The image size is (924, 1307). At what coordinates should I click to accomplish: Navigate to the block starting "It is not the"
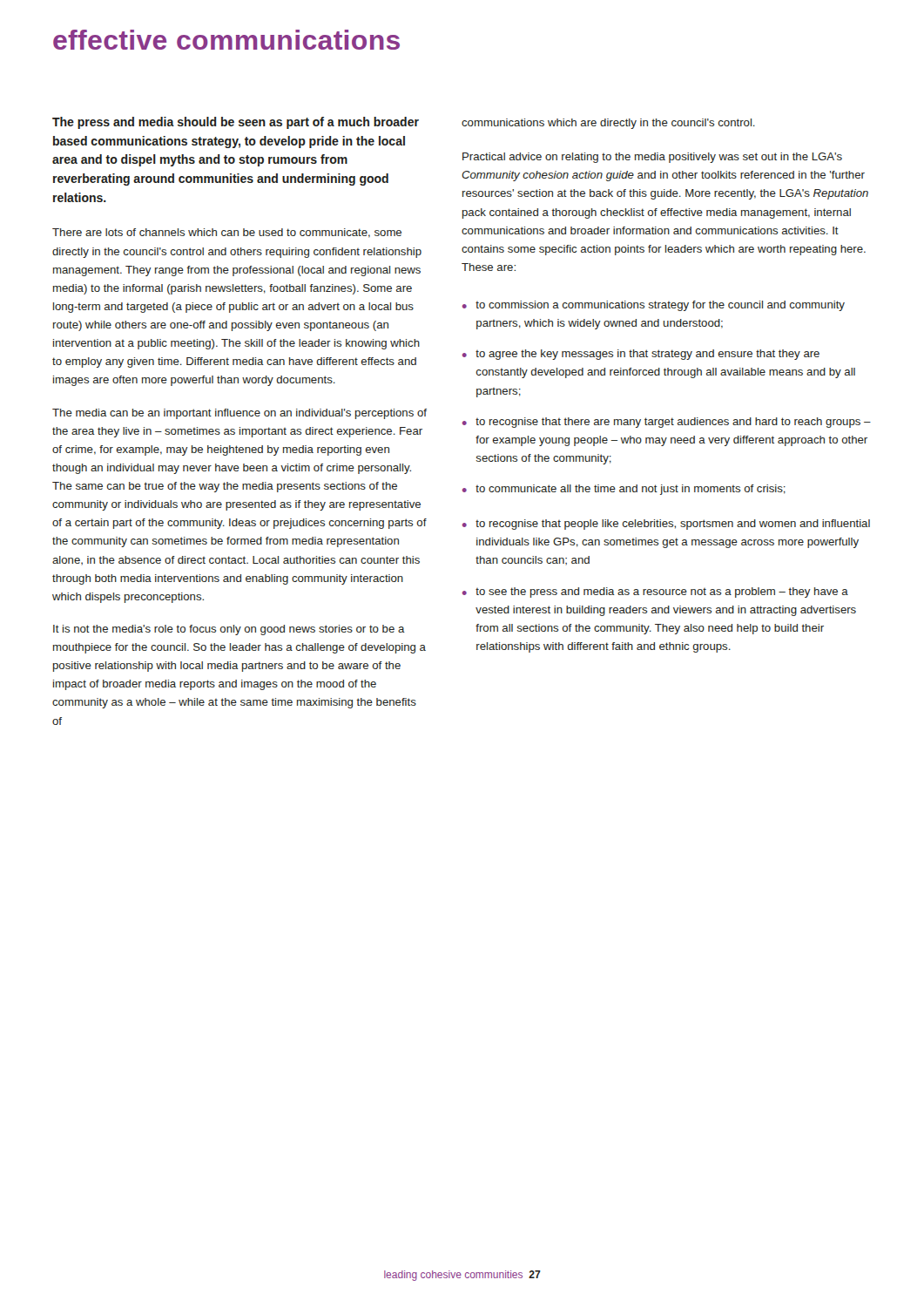[x=240, y=675]
